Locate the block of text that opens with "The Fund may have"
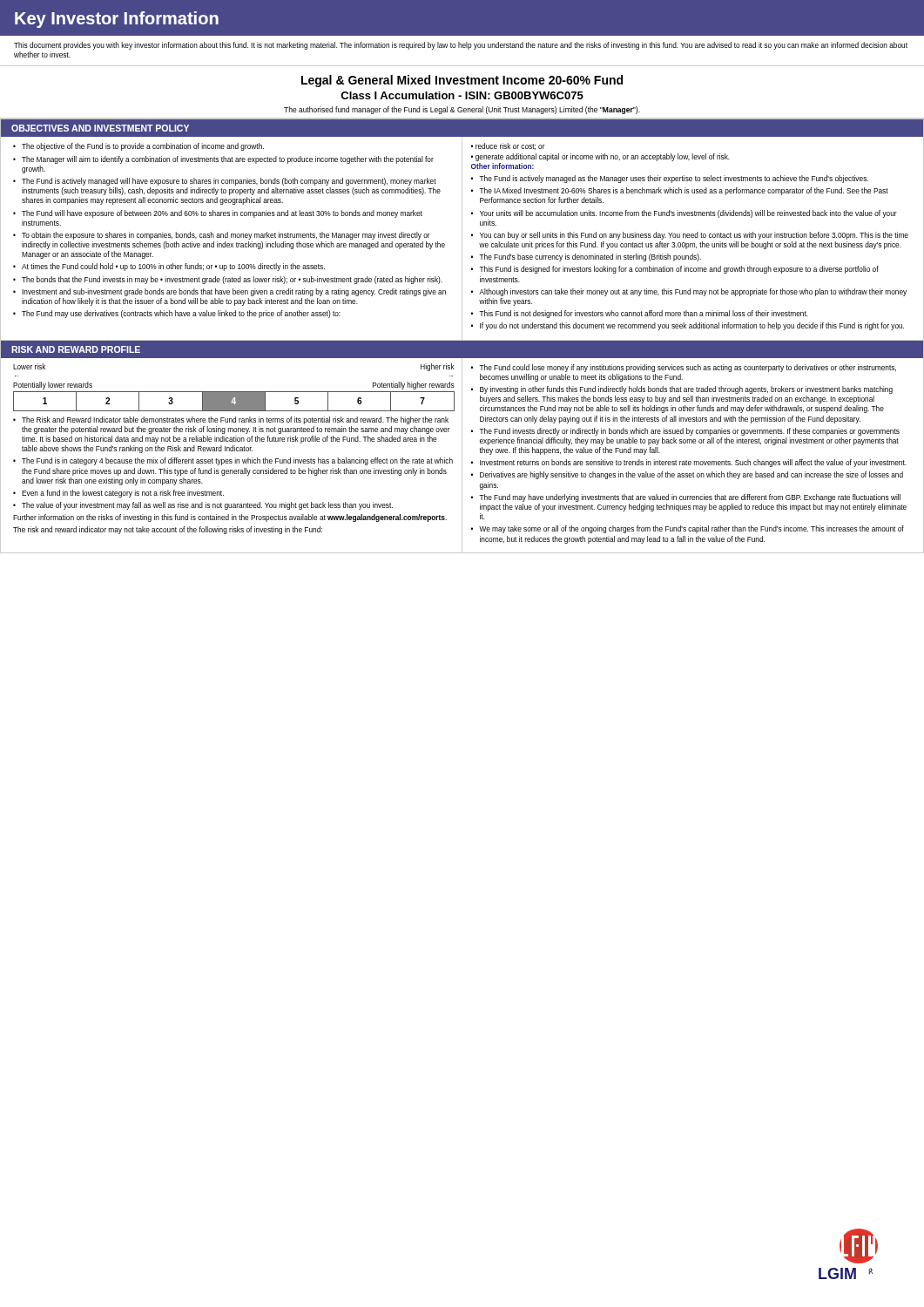 tap(693, 507)
